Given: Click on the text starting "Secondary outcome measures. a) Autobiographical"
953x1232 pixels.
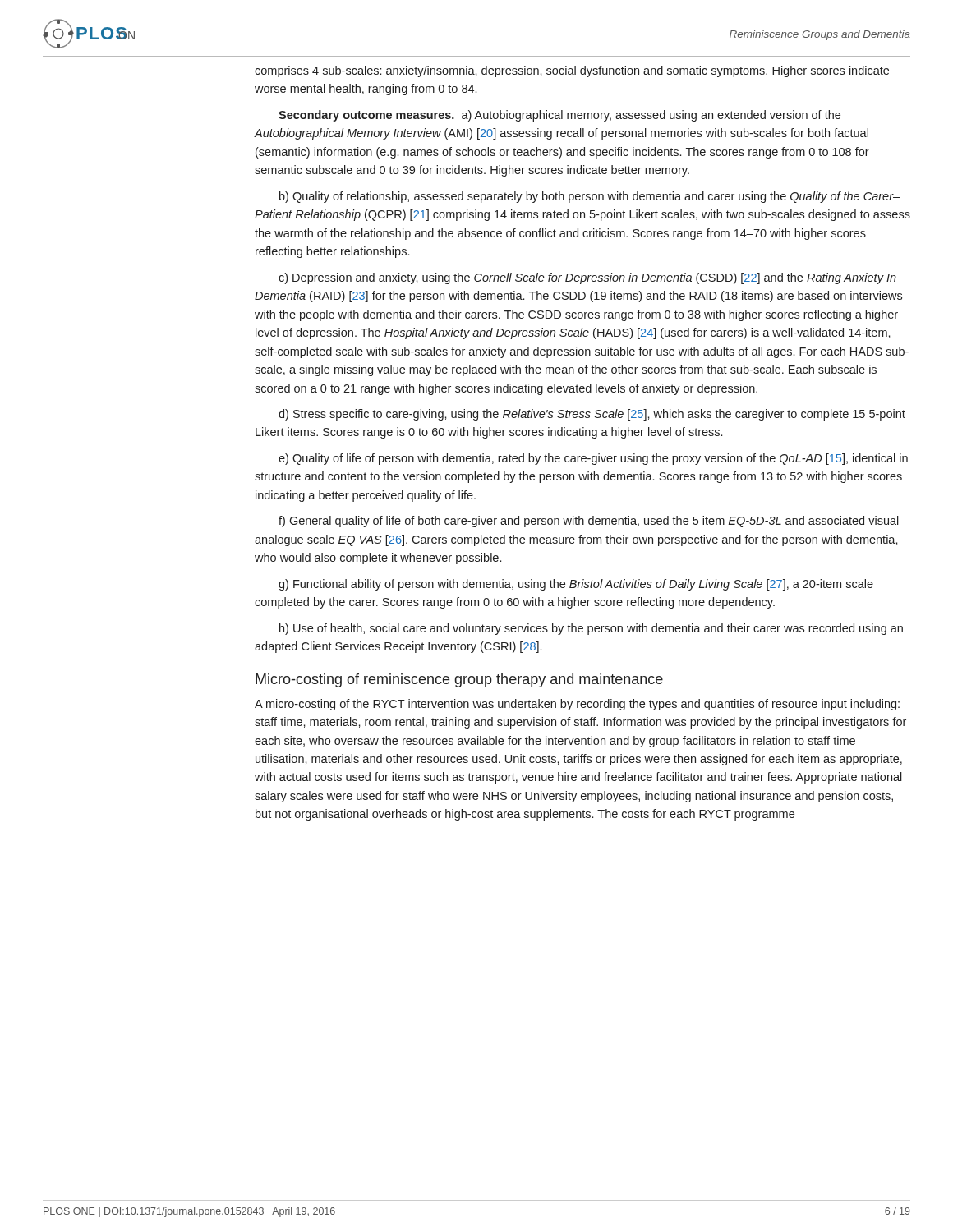Looking at the screenshot, I should coord(562,143).
